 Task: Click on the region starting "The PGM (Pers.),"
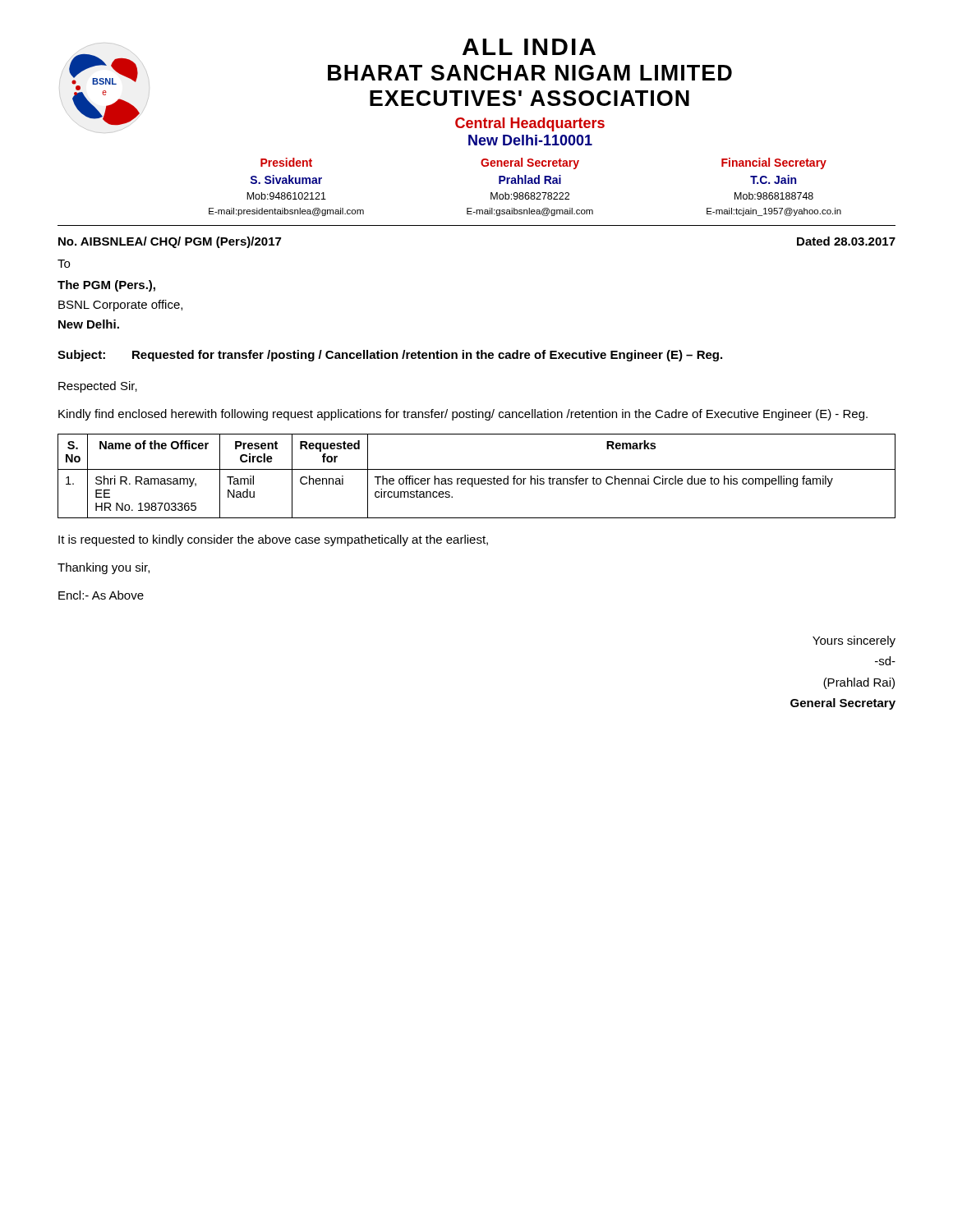121,304
